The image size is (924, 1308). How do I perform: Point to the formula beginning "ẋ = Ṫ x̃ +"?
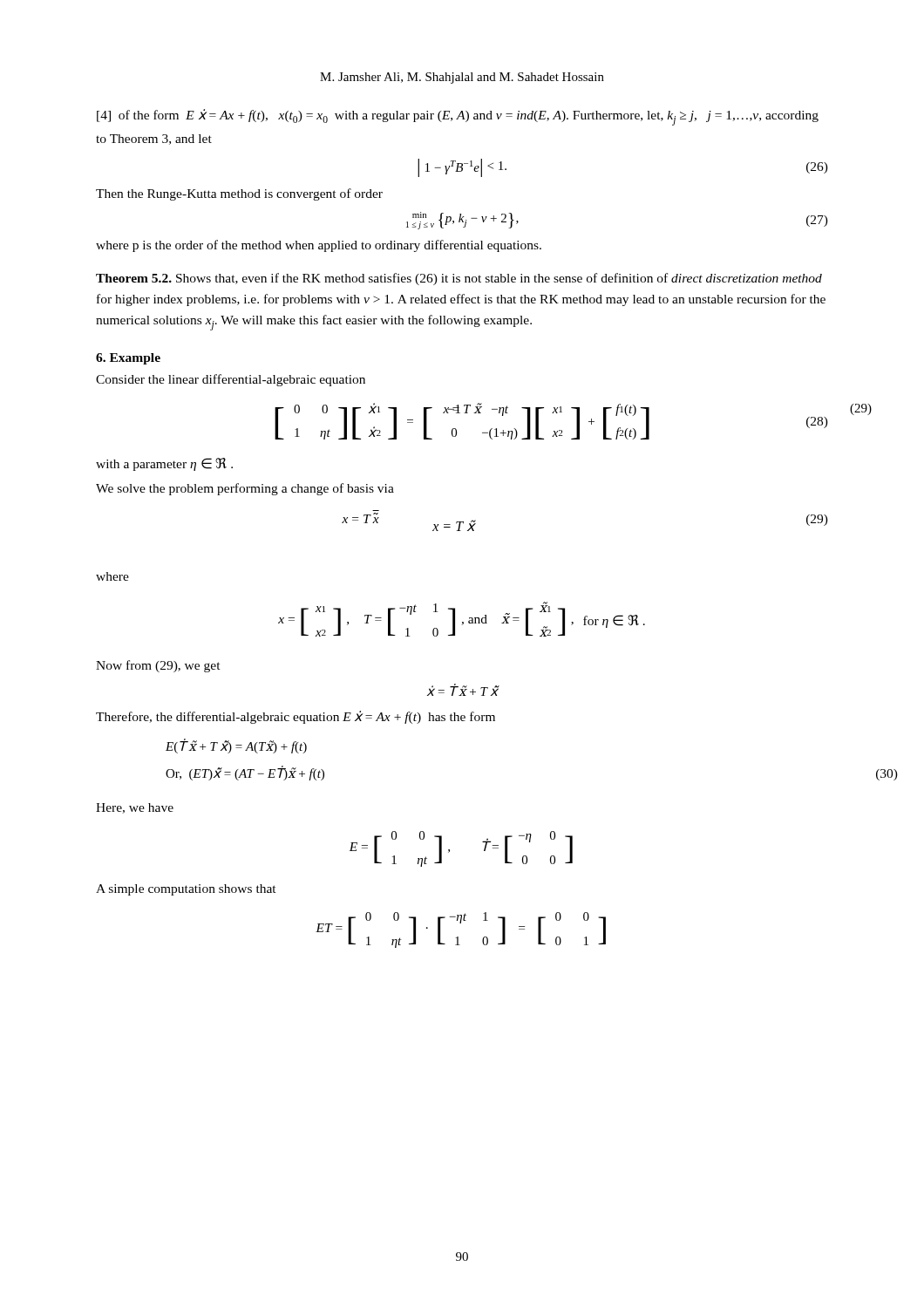pyautogui.click(x=462, y=692)
